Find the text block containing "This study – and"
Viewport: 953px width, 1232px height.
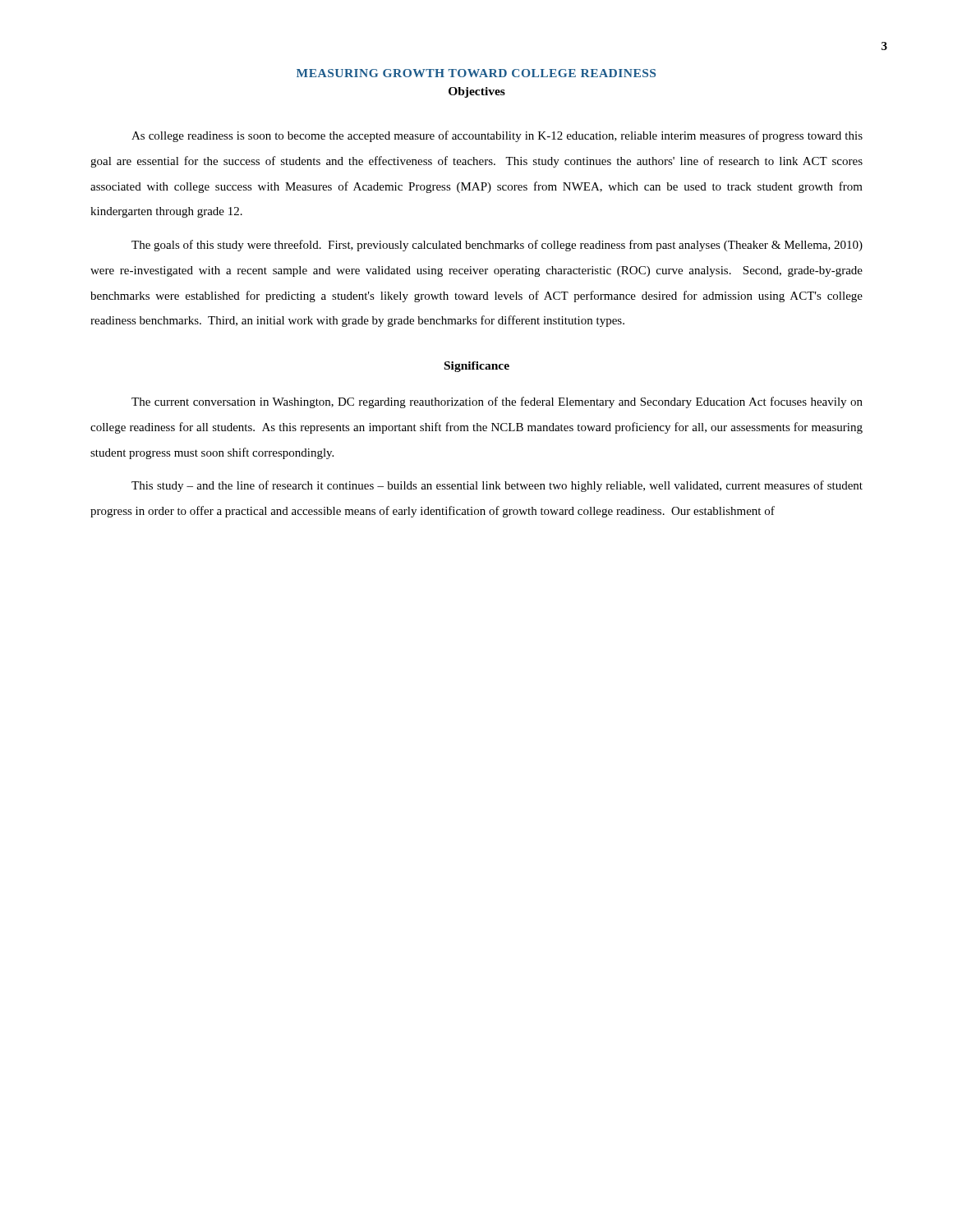[x=476, y=498]
